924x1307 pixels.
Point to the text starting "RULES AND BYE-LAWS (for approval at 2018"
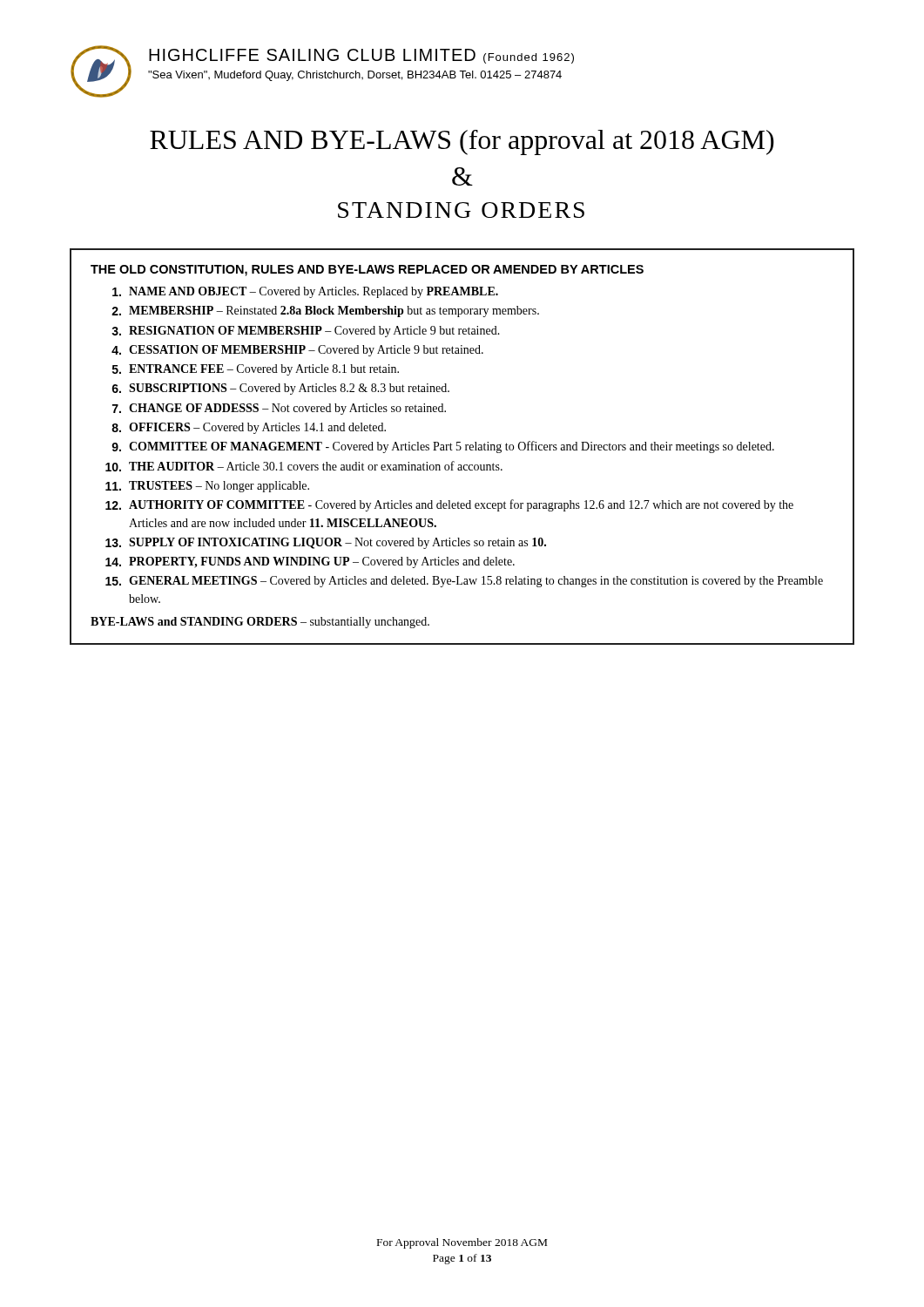(462, 173)
